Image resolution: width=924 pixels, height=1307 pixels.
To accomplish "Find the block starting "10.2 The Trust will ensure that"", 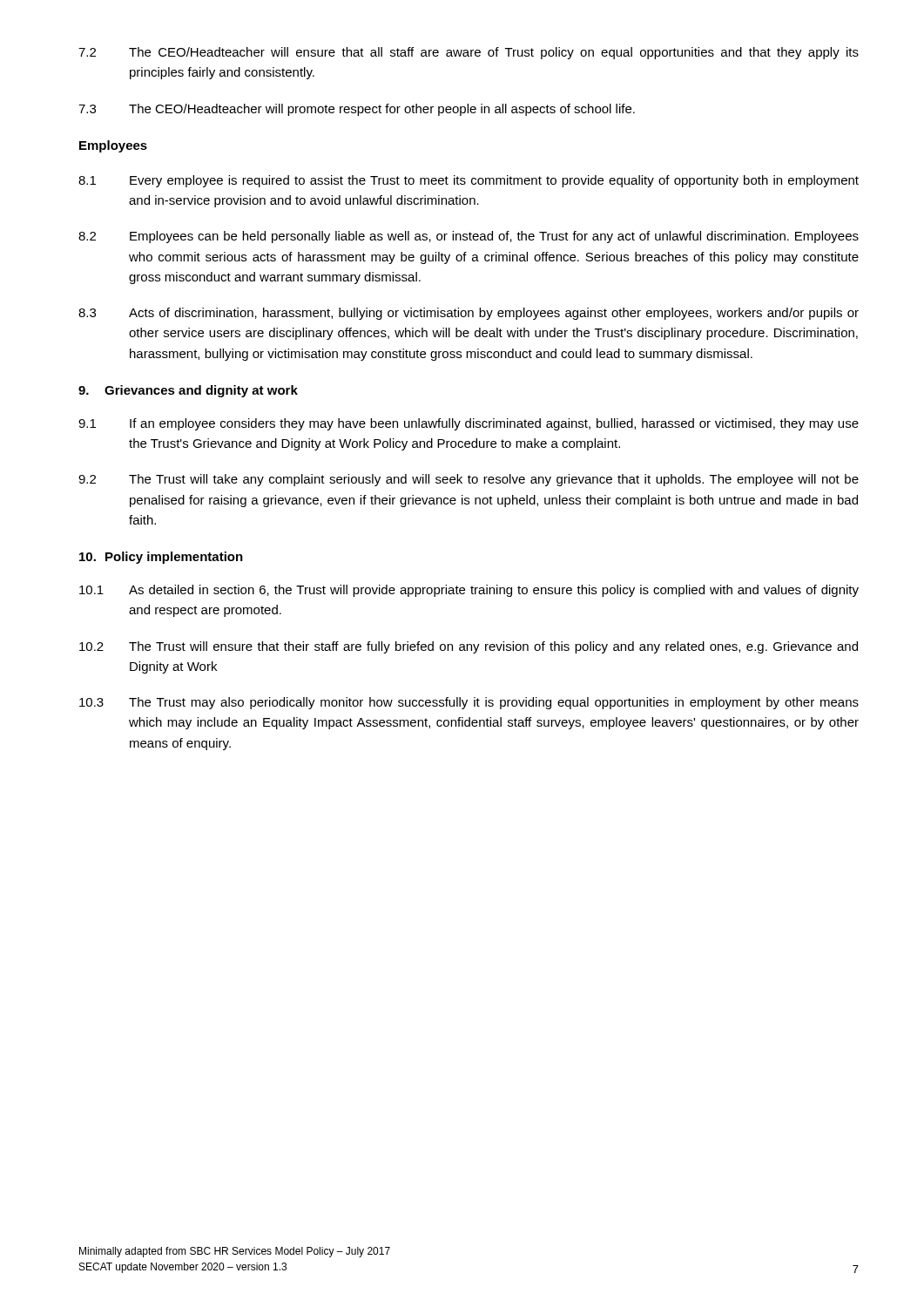I will pyautogui.click(x=469, y=656).
